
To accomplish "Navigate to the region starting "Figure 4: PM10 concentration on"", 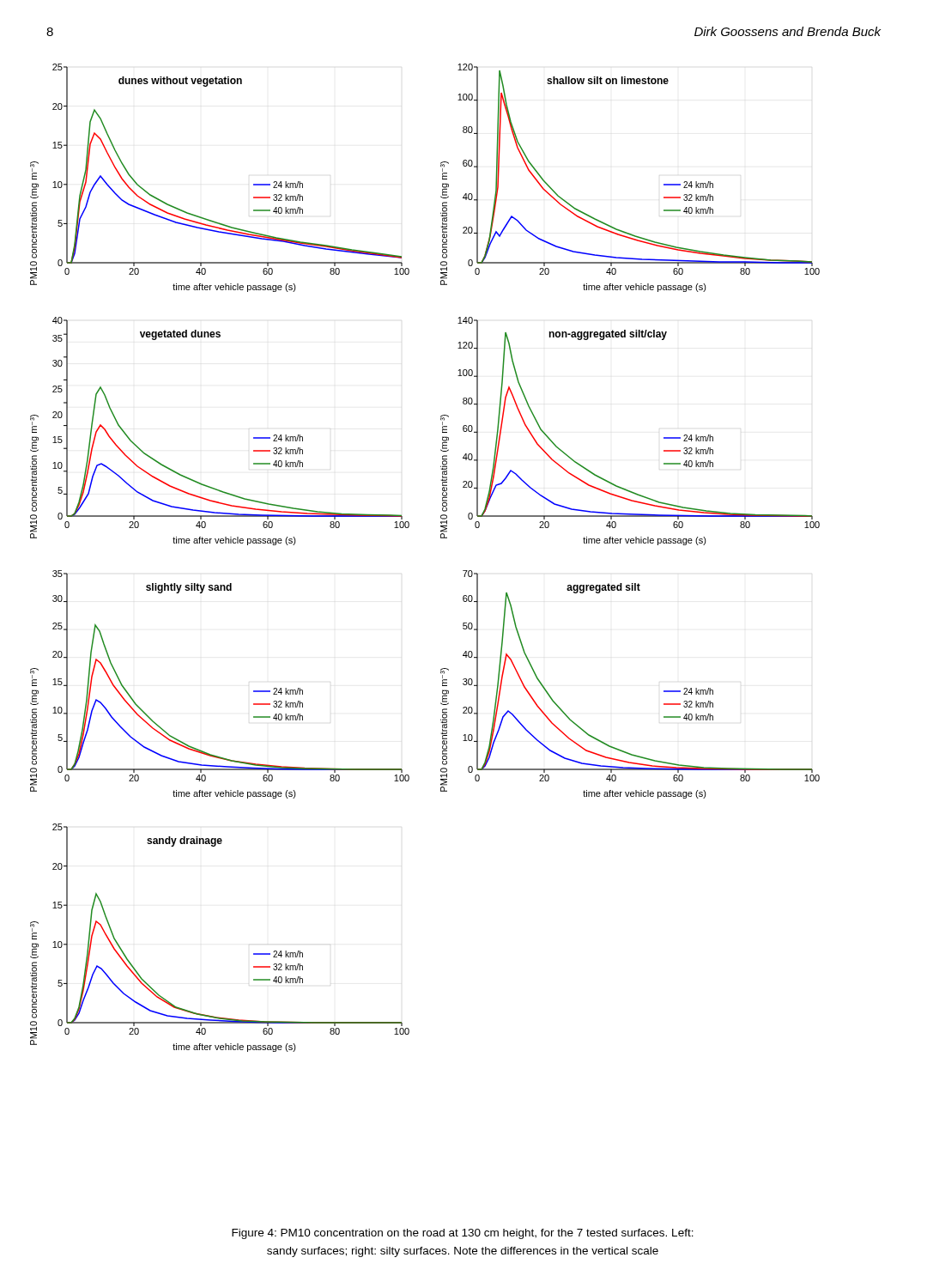I will [x=463, y=1242].
